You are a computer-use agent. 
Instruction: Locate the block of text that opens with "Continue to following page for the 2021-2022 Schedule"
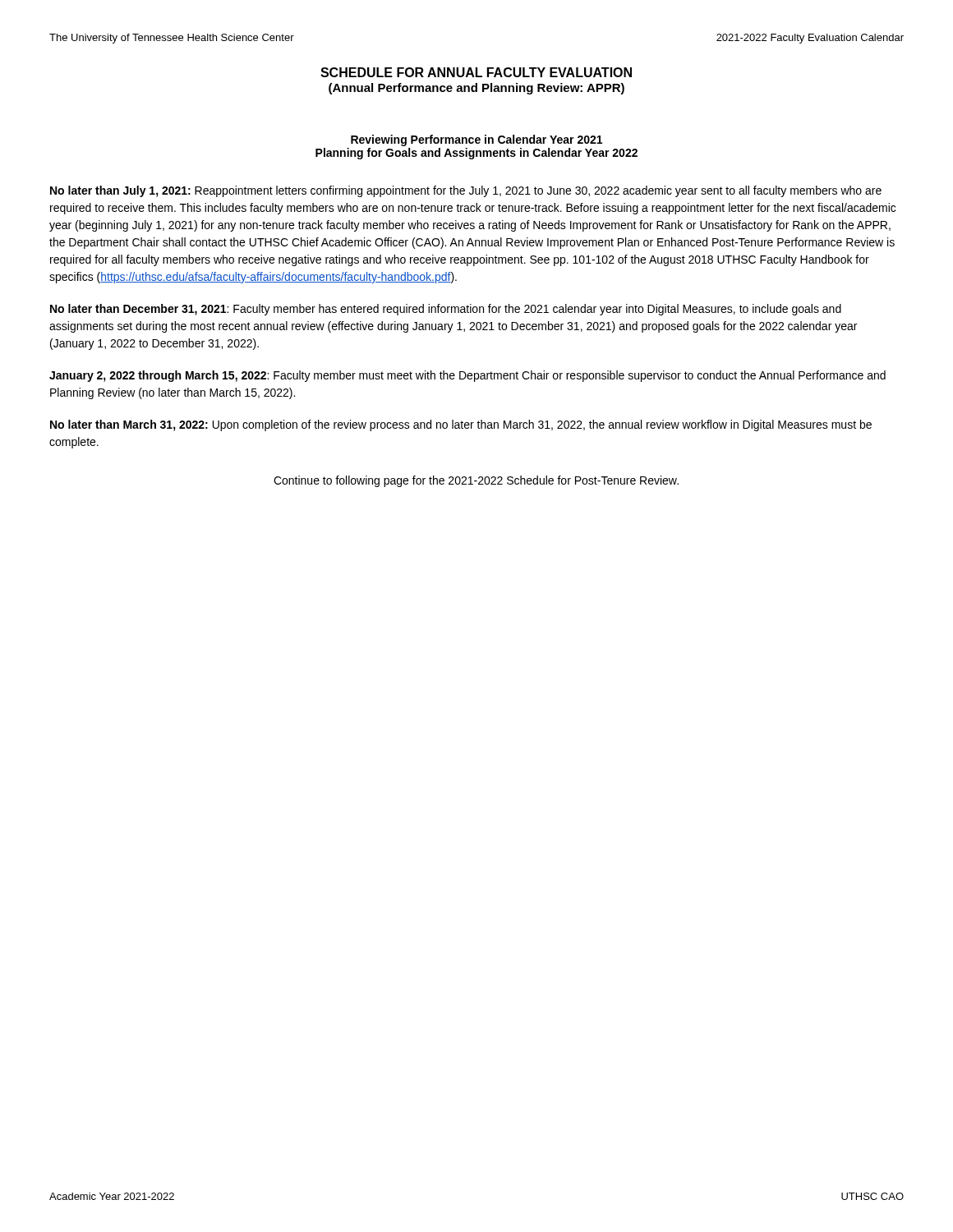[476, 480]
